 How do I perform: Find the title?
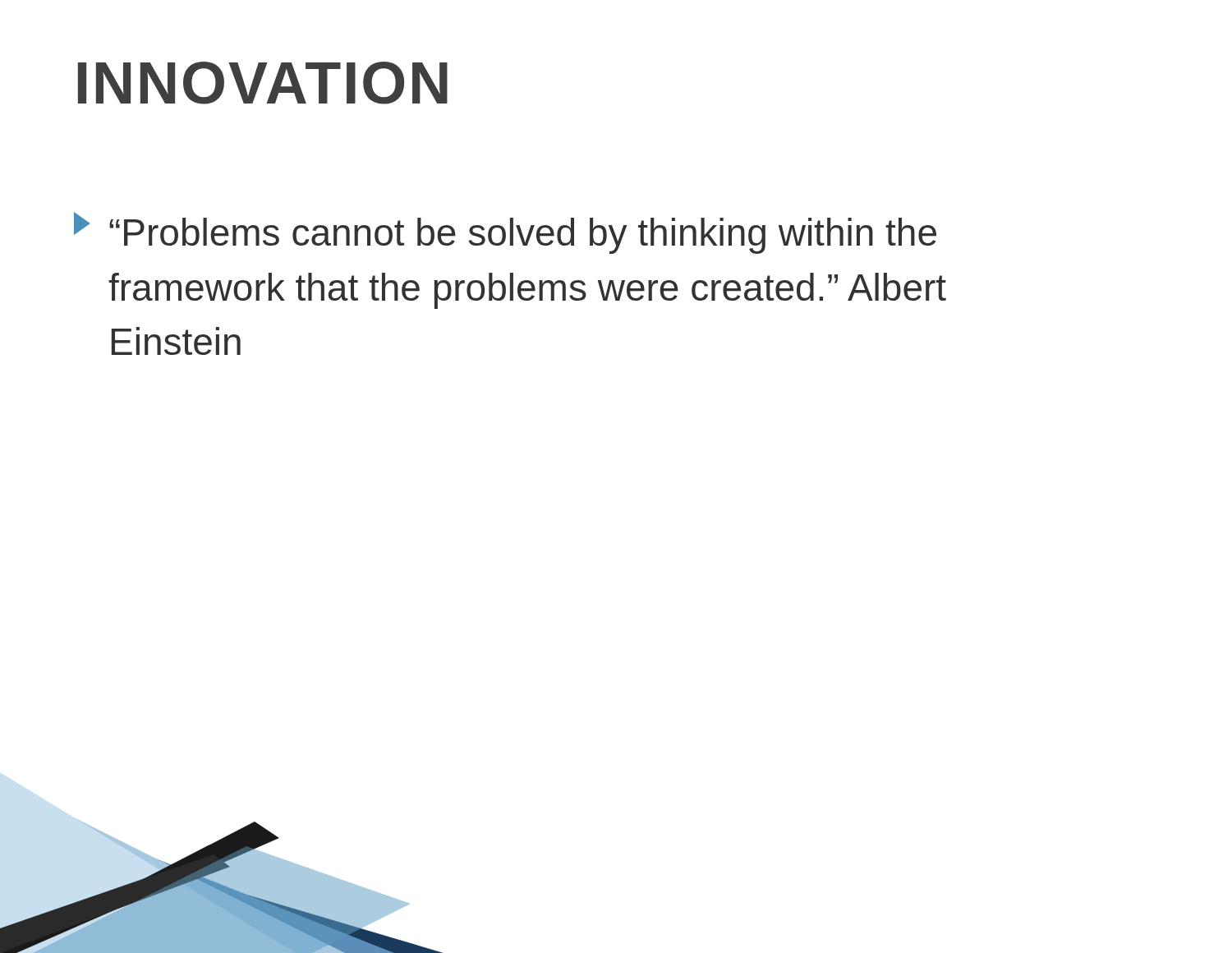[263, 83]
